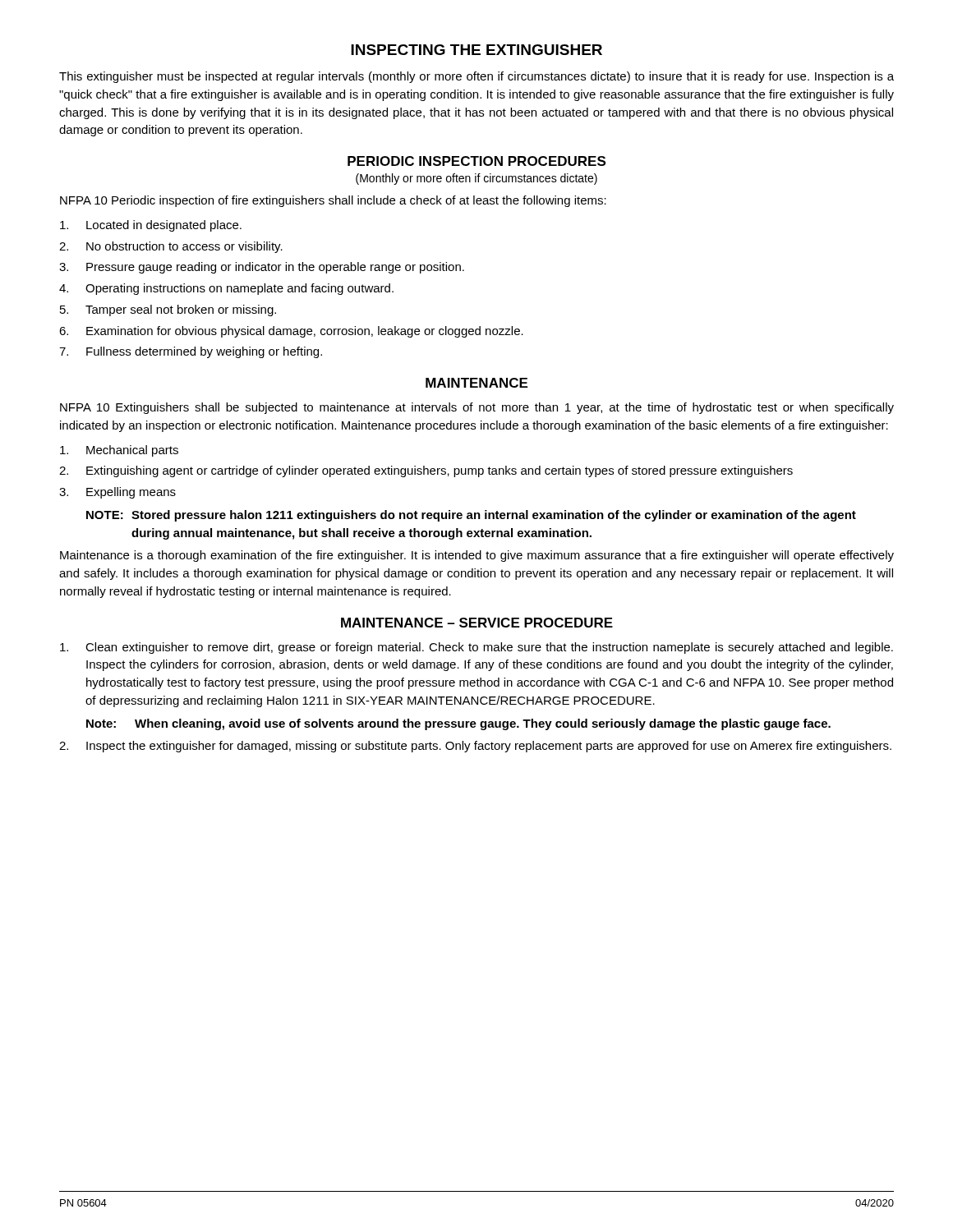Locate the passage starting "INSPECTING THE EXTINGUISHER"
953x1232 pixels.
pyautogui.click(x=476, y=50)
